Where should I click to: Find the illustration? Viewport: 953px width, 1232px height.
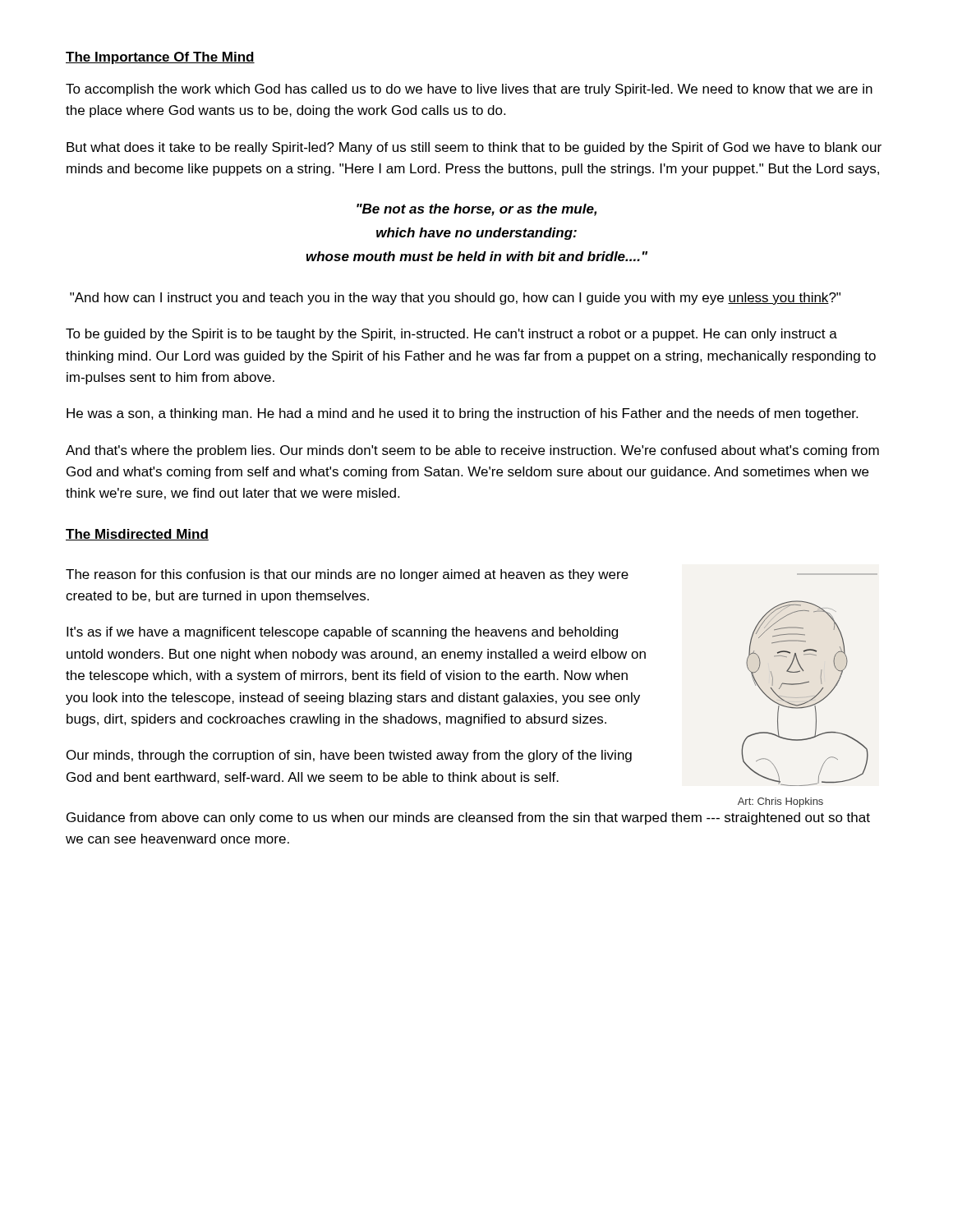(x=780, y=677)
